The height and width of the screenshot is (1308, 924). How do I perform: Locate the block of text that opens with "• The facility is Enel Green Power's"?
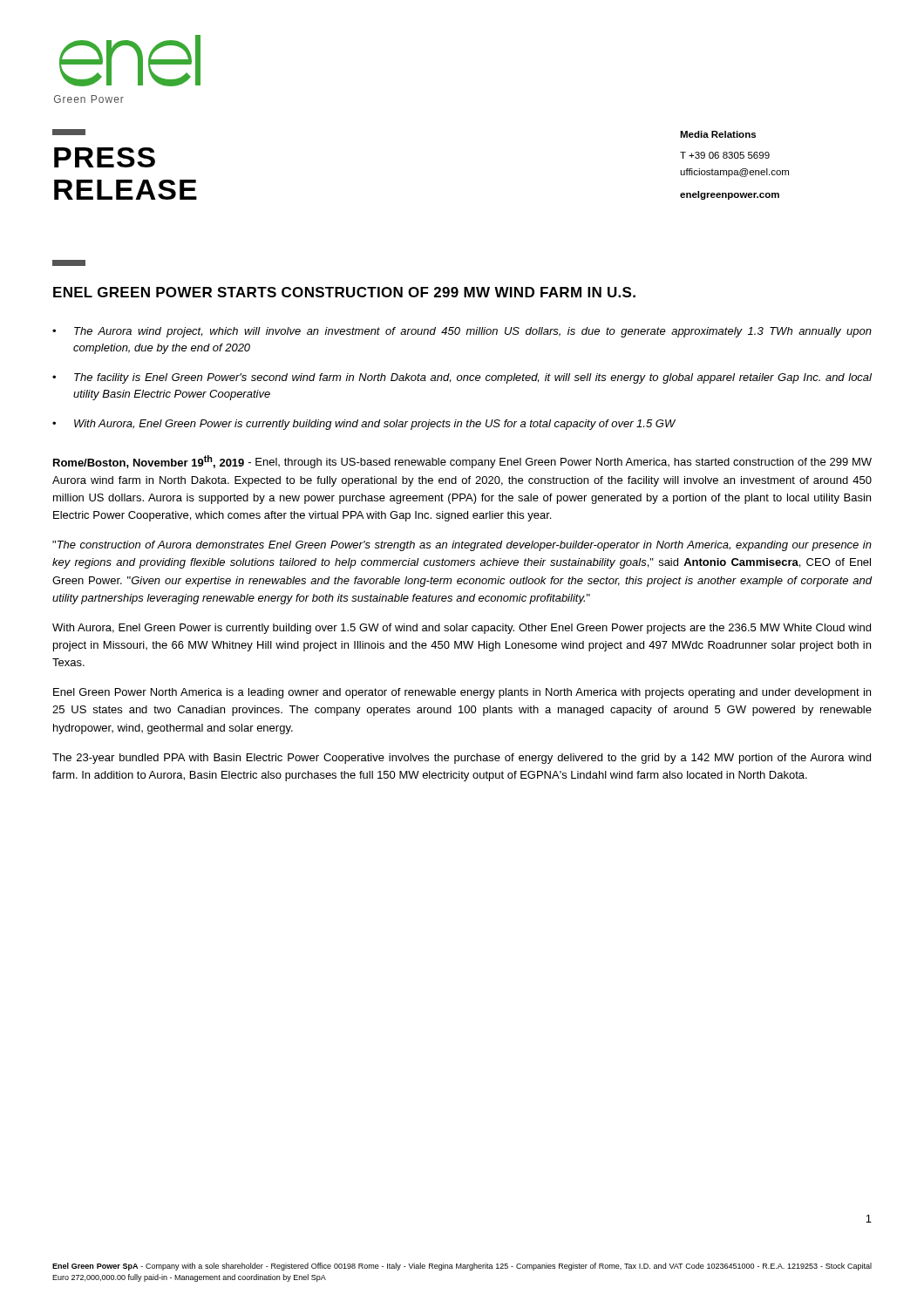point(462,386)
